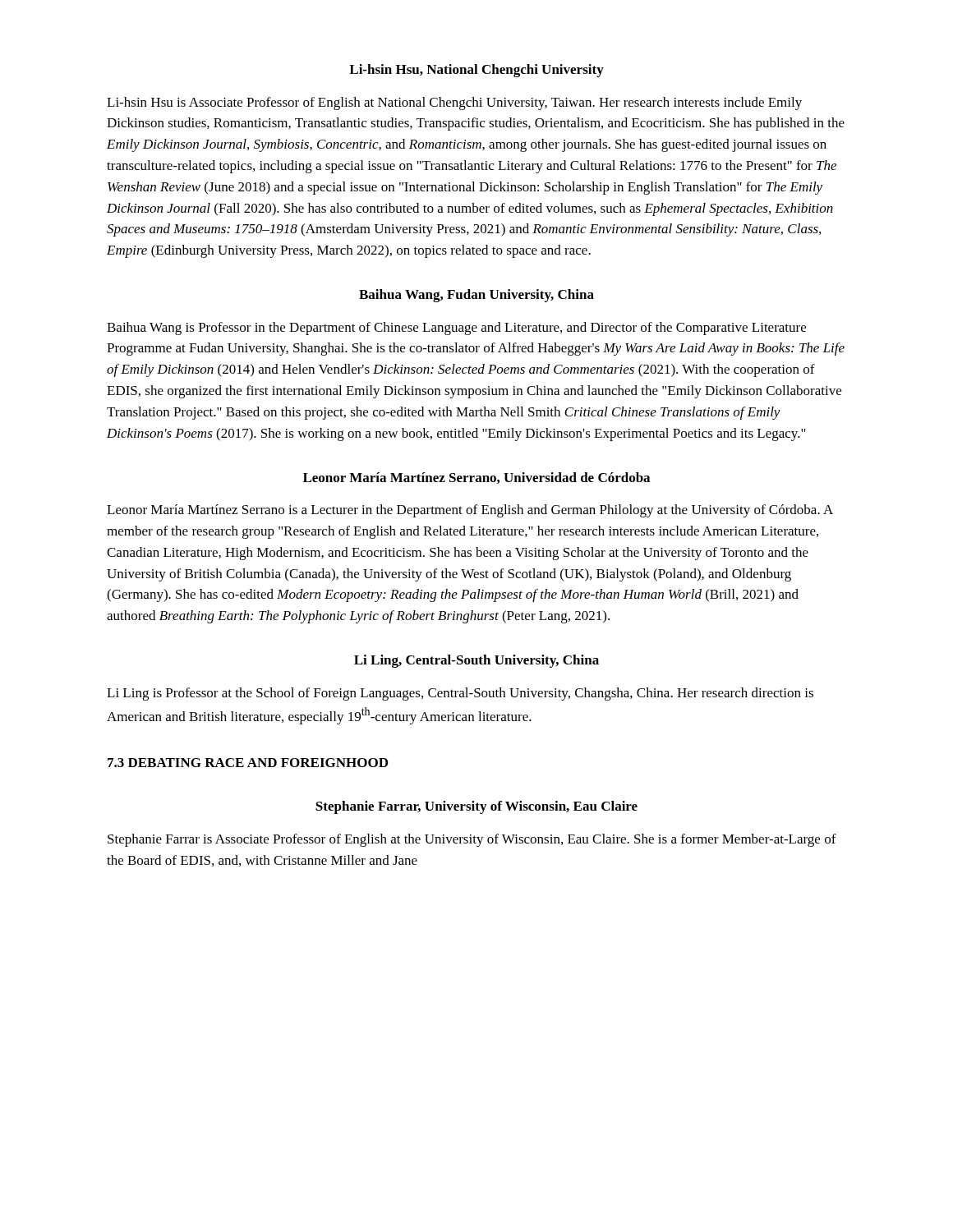Navigate to the text block starting "Baihua Wang is Professor in the Department"
Image resolution: width=953 pixels, height=1232 pixels.
pyautogui.click(x=476, y=380)
